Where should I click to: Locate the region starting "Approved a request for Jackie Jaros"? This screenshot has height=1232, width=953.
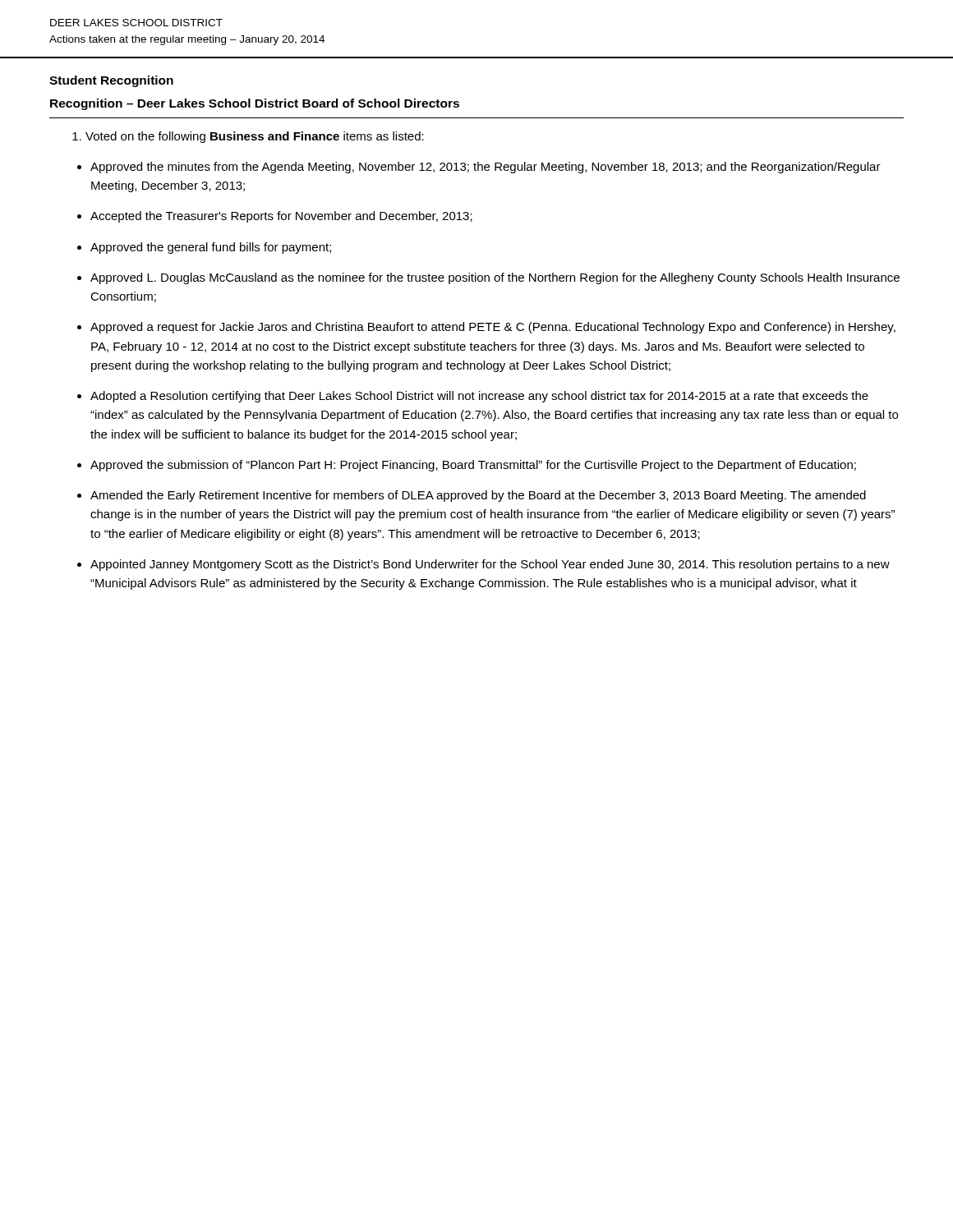point(493,346)
